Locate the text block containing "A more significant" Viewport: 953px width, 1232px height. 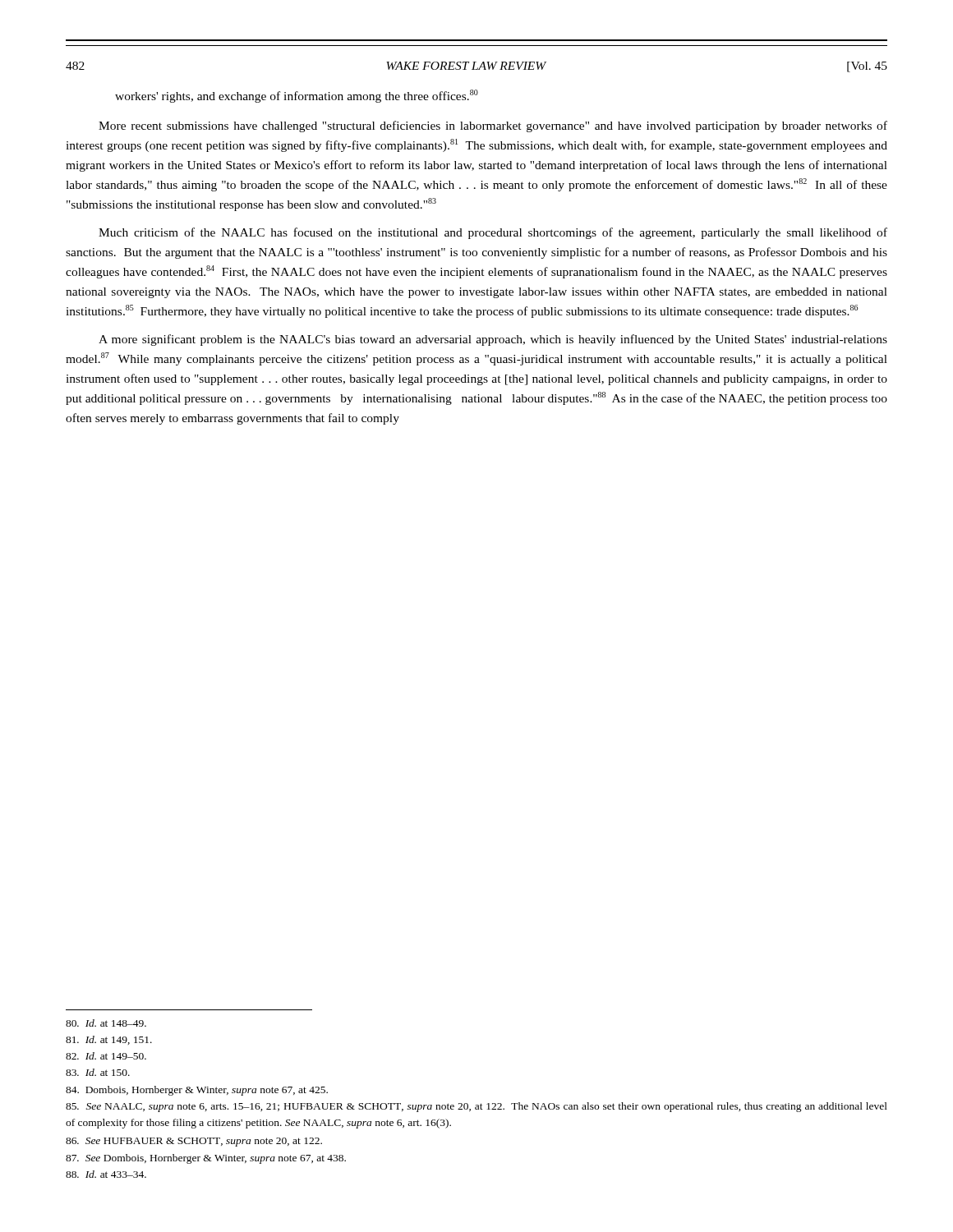click(x=476, y=378)
